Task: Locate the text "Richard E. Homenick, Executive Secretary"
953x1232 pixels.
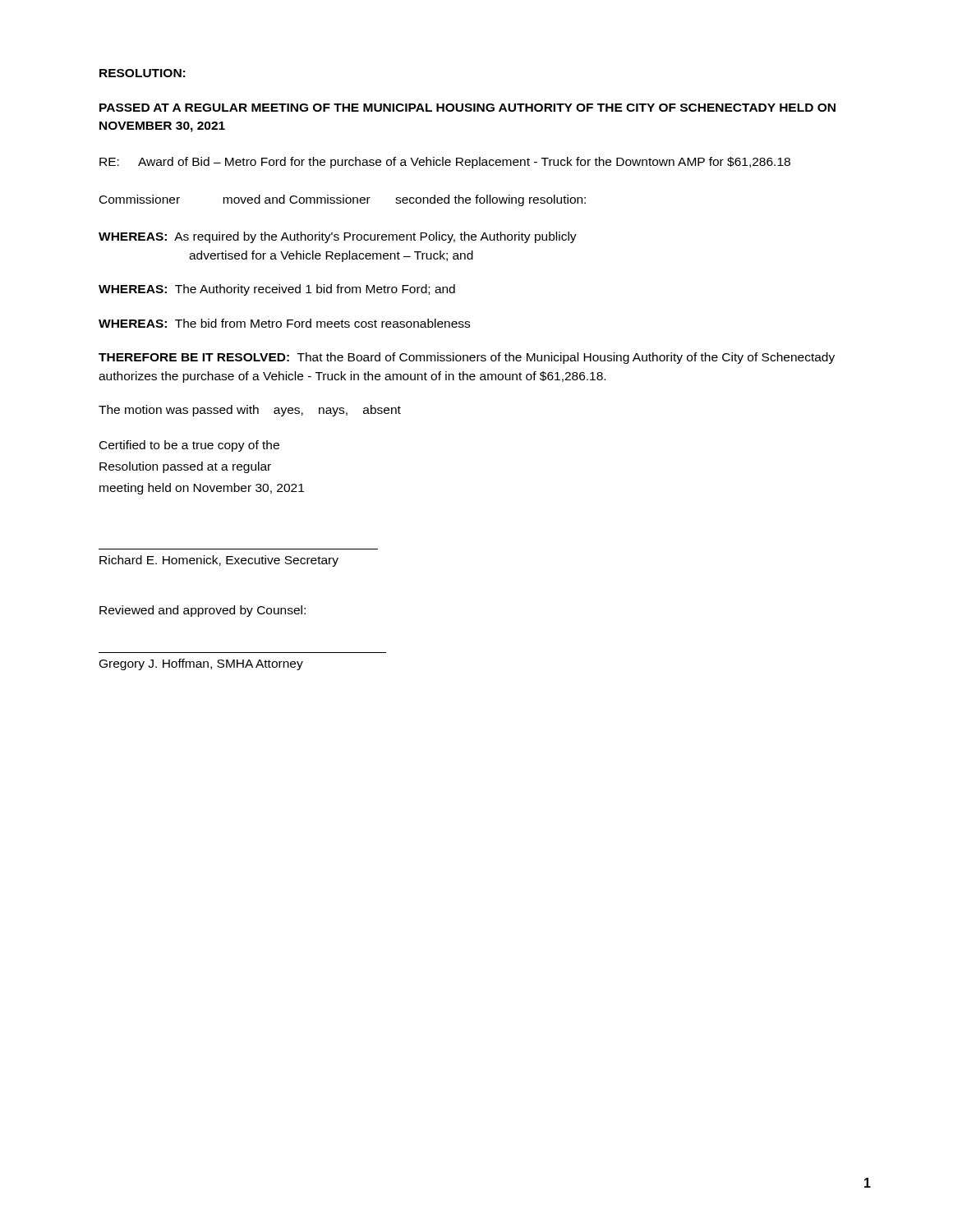Action: click(219, 561)
